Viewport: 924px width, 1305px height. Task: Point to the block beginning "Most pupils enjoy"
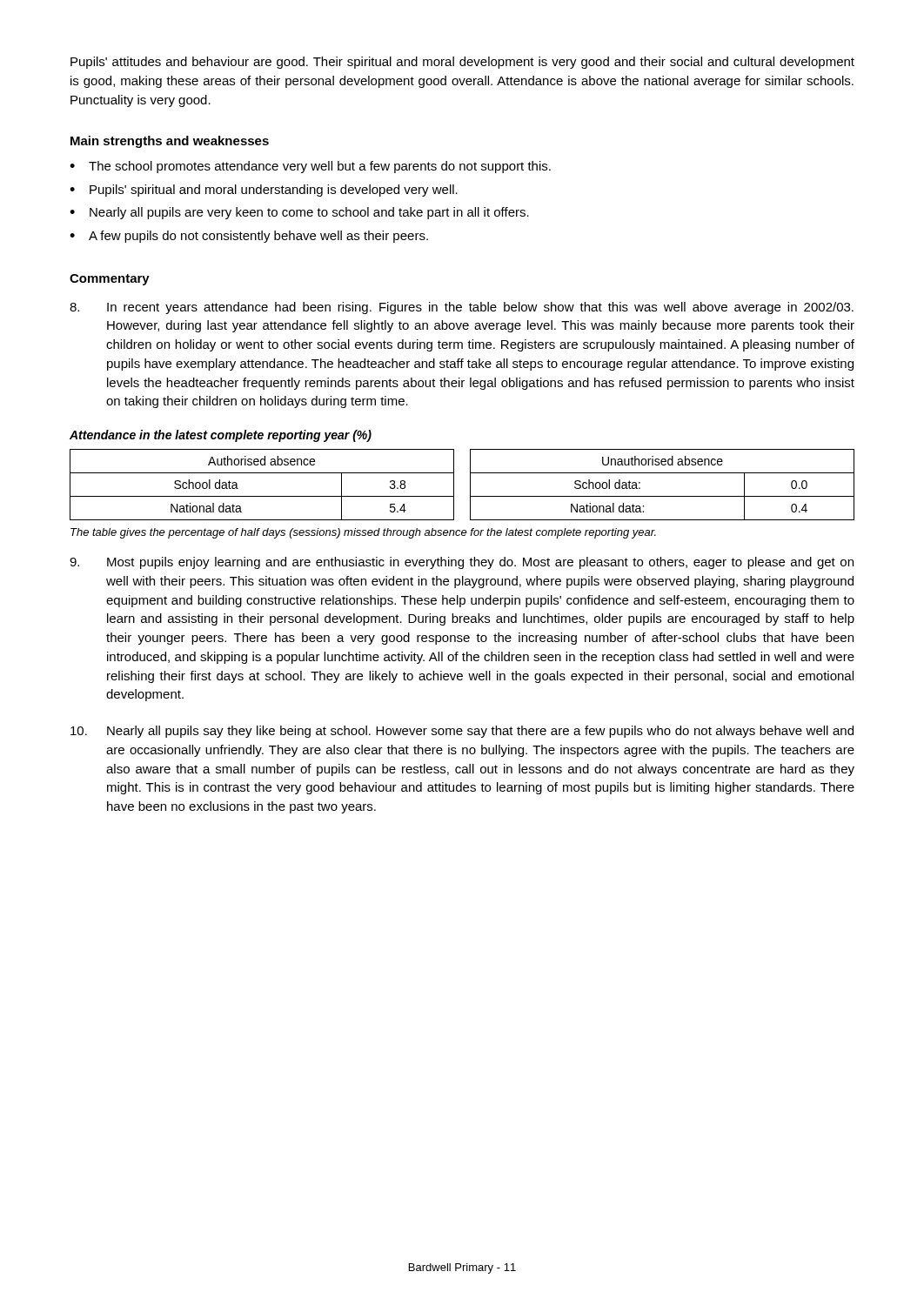(462, 628)
